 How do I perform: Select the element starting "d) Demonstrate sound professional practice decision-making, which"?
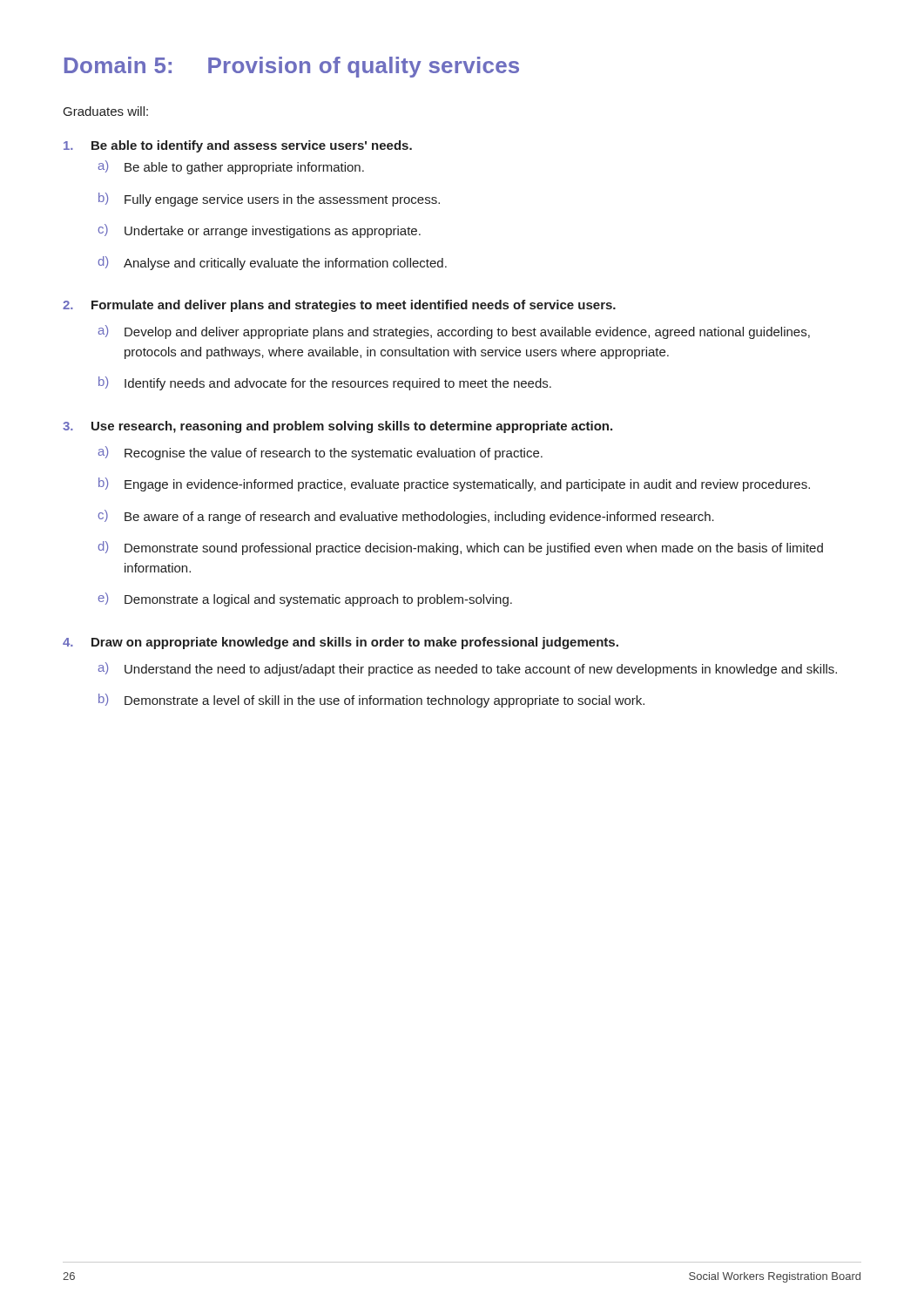click(x=479, y=558)
